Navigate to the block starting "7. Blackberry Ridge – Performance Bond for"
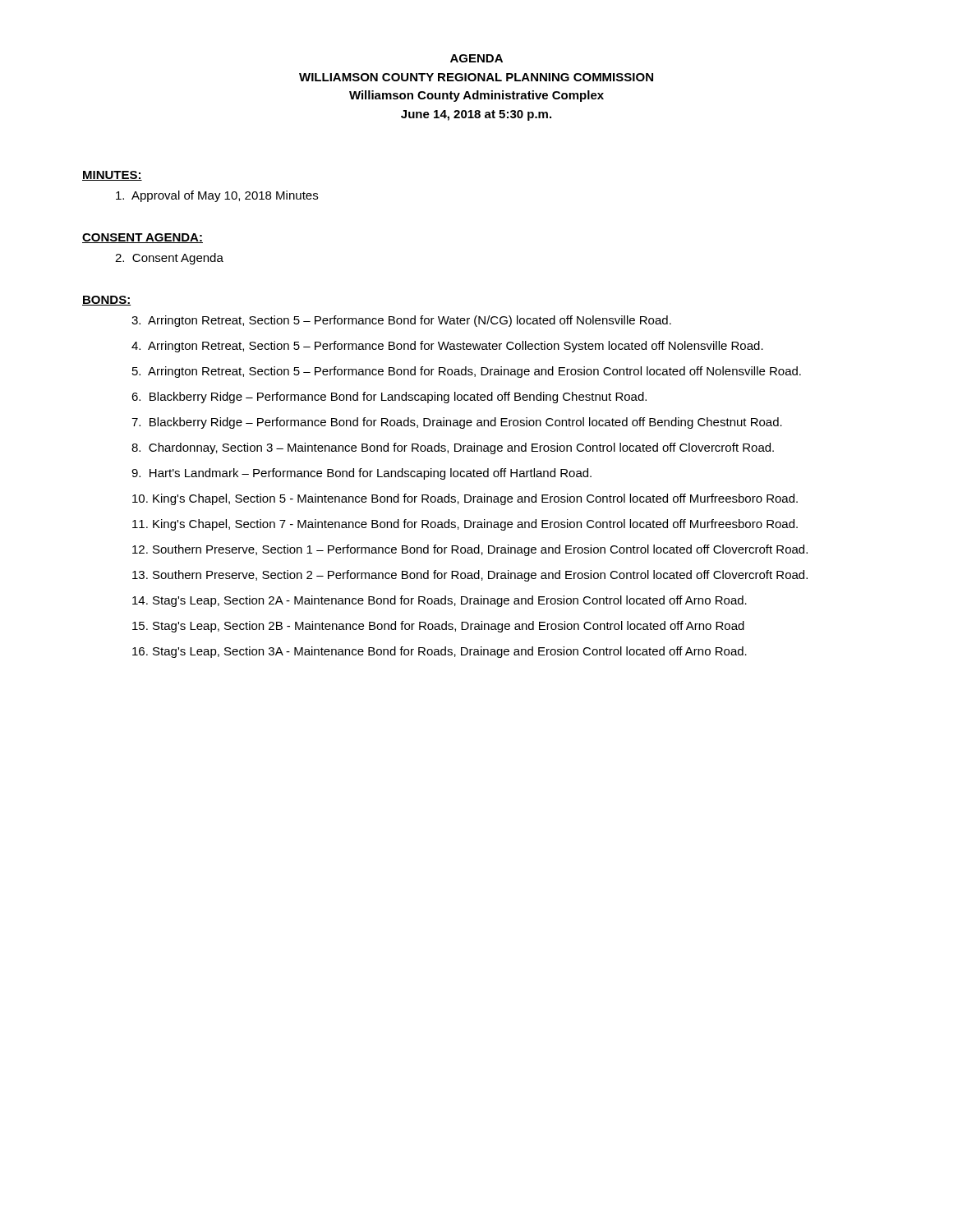Viewport: 953px width, 1232px height. (x=457, y=422)
